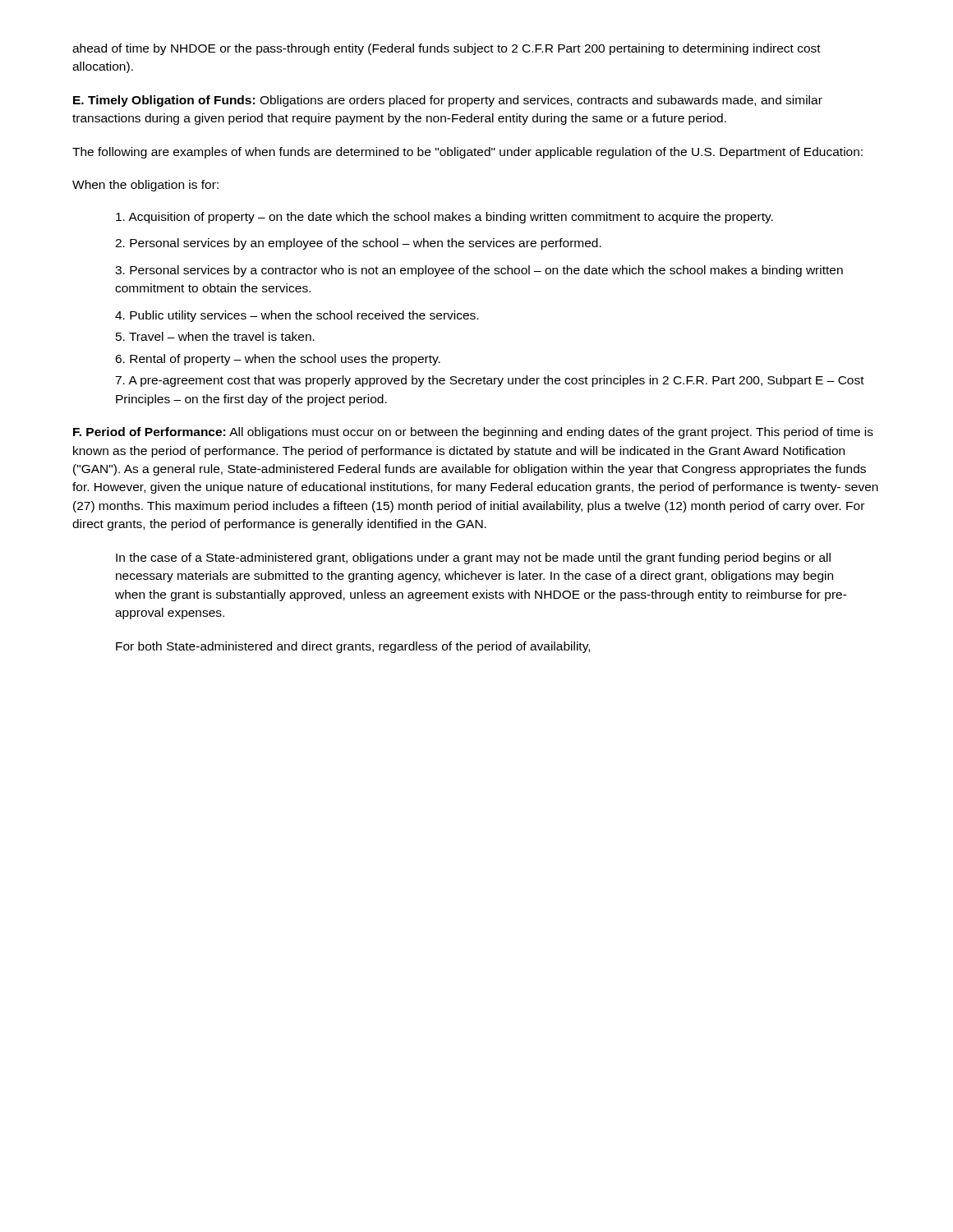
Task: Select the element starting "3. Personal services by a contractor"
Action: 479,279
